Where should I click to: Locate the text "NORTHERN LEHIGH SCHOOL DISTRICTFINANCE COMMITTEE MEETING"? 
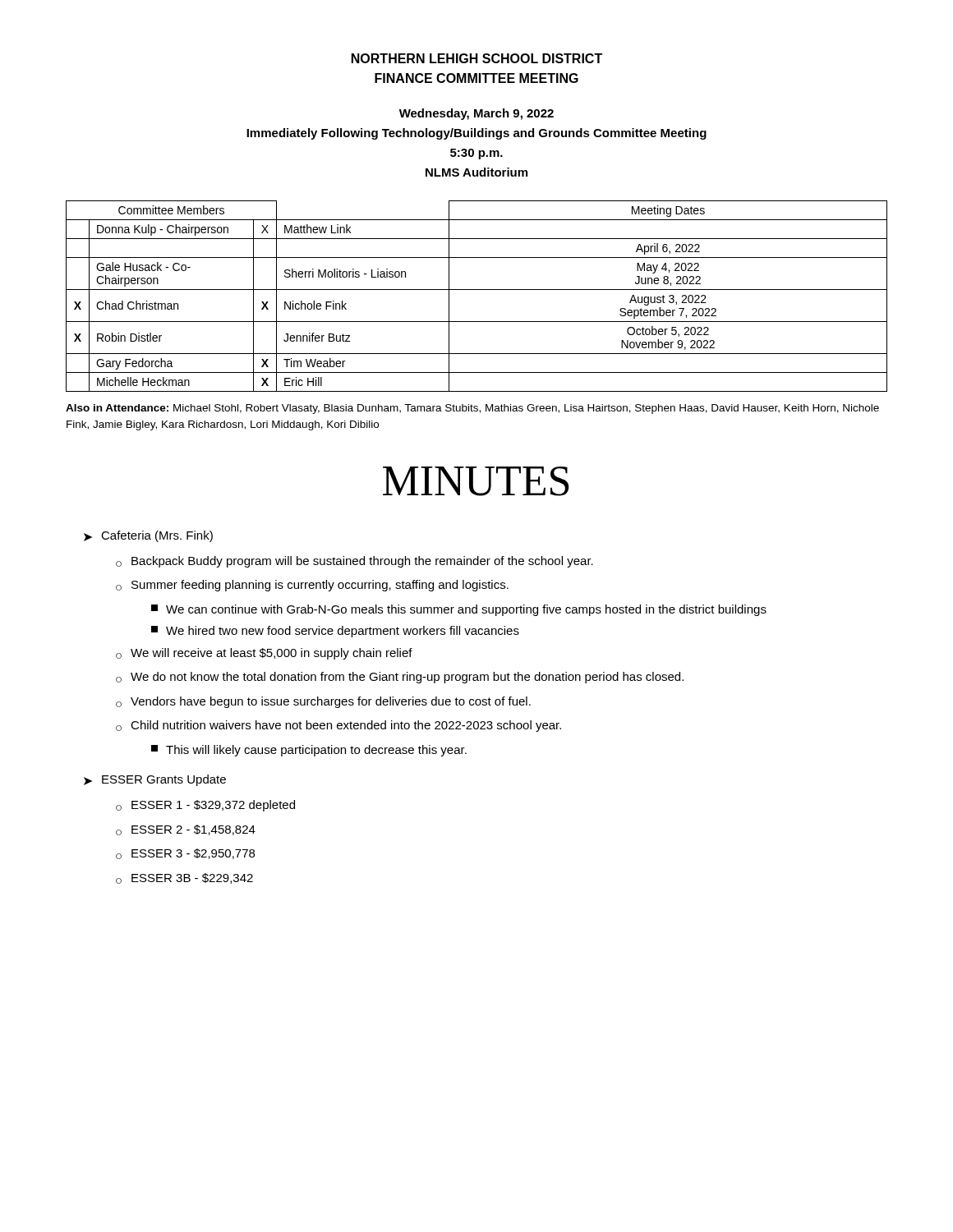(x=476, y=69)
